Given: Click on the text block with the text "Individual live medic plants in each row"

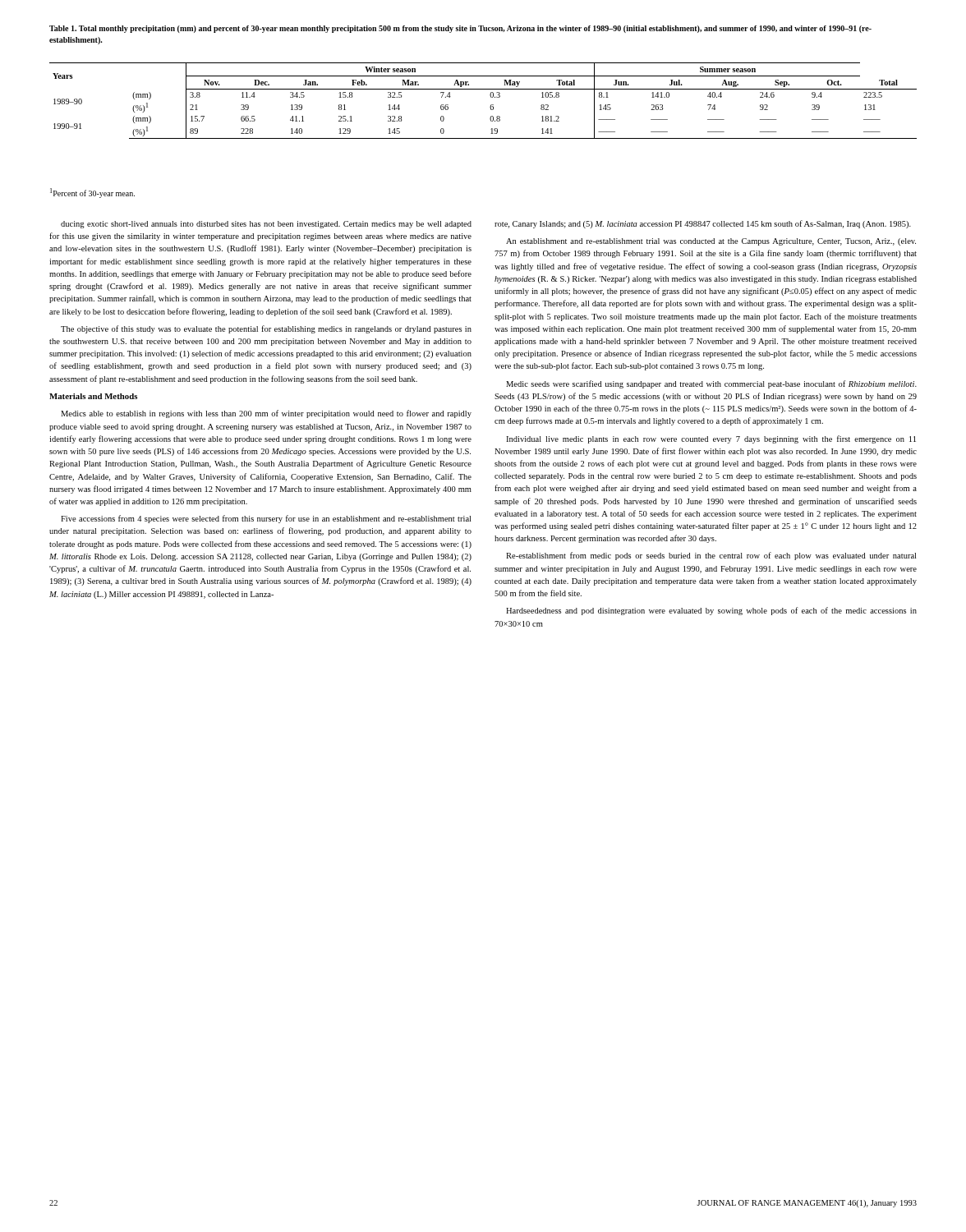Looking at the screenshot, I should tap(706, 489).
